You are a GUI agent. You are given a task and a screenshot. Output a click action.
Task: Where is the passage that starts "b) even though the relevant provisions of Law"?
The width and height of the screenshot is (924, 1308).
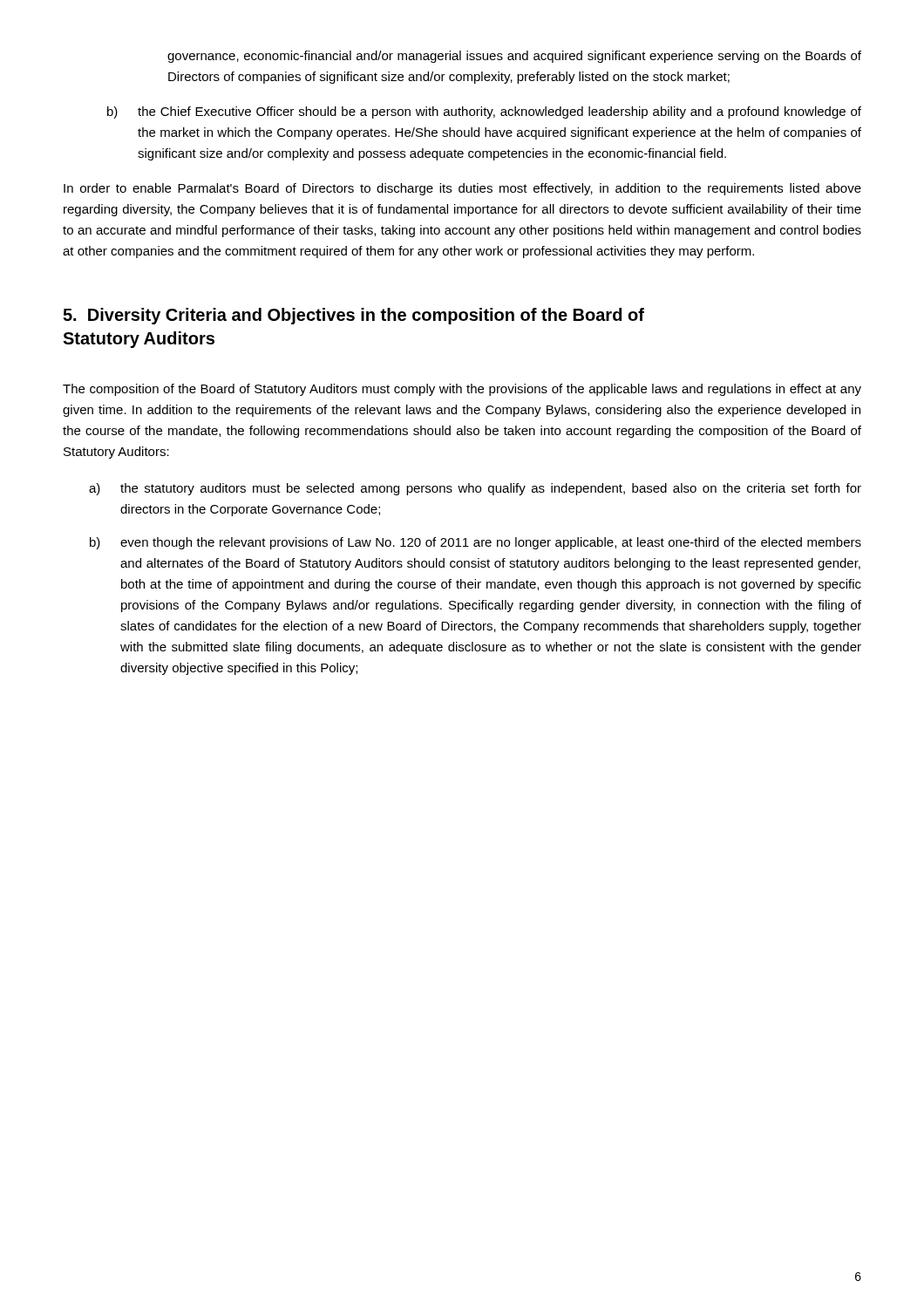tap(462, 605)
